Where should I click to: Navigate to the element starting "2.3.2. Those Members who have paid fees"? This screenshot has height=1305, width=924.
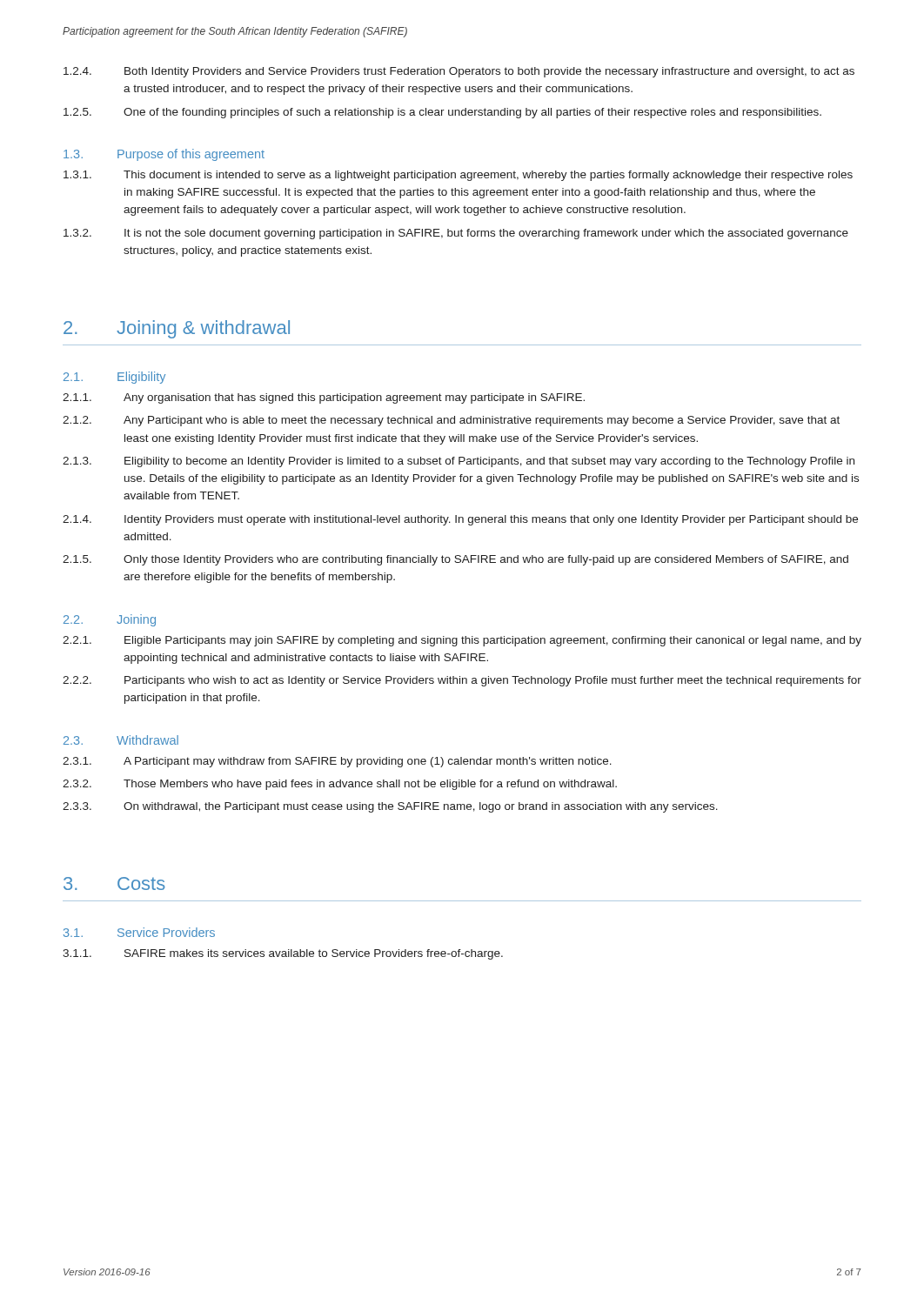point(462,784)
